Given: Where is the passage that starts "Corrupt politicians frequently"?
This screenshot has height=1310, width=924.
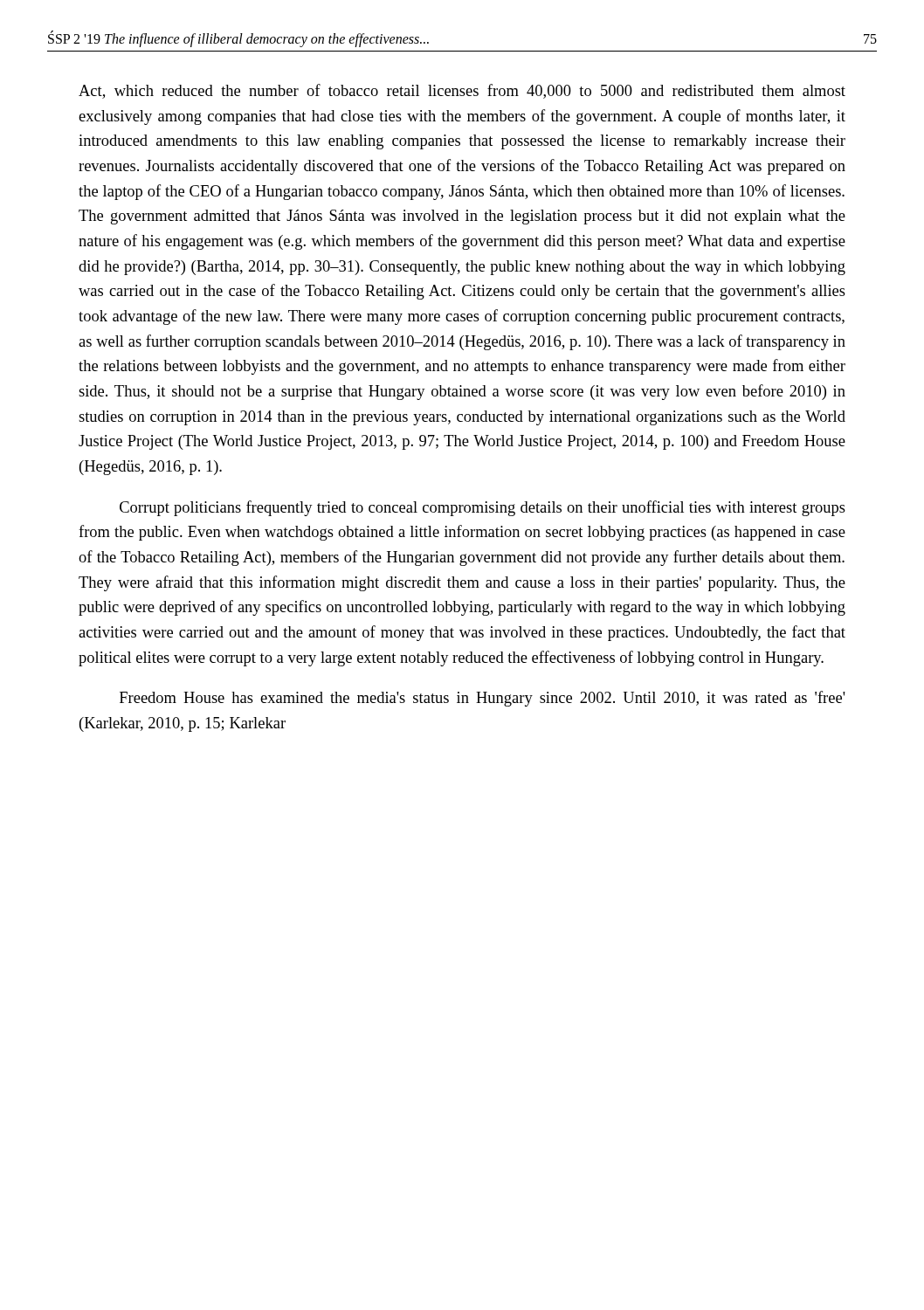Looking at the screenshot, I should click(462, 583).
